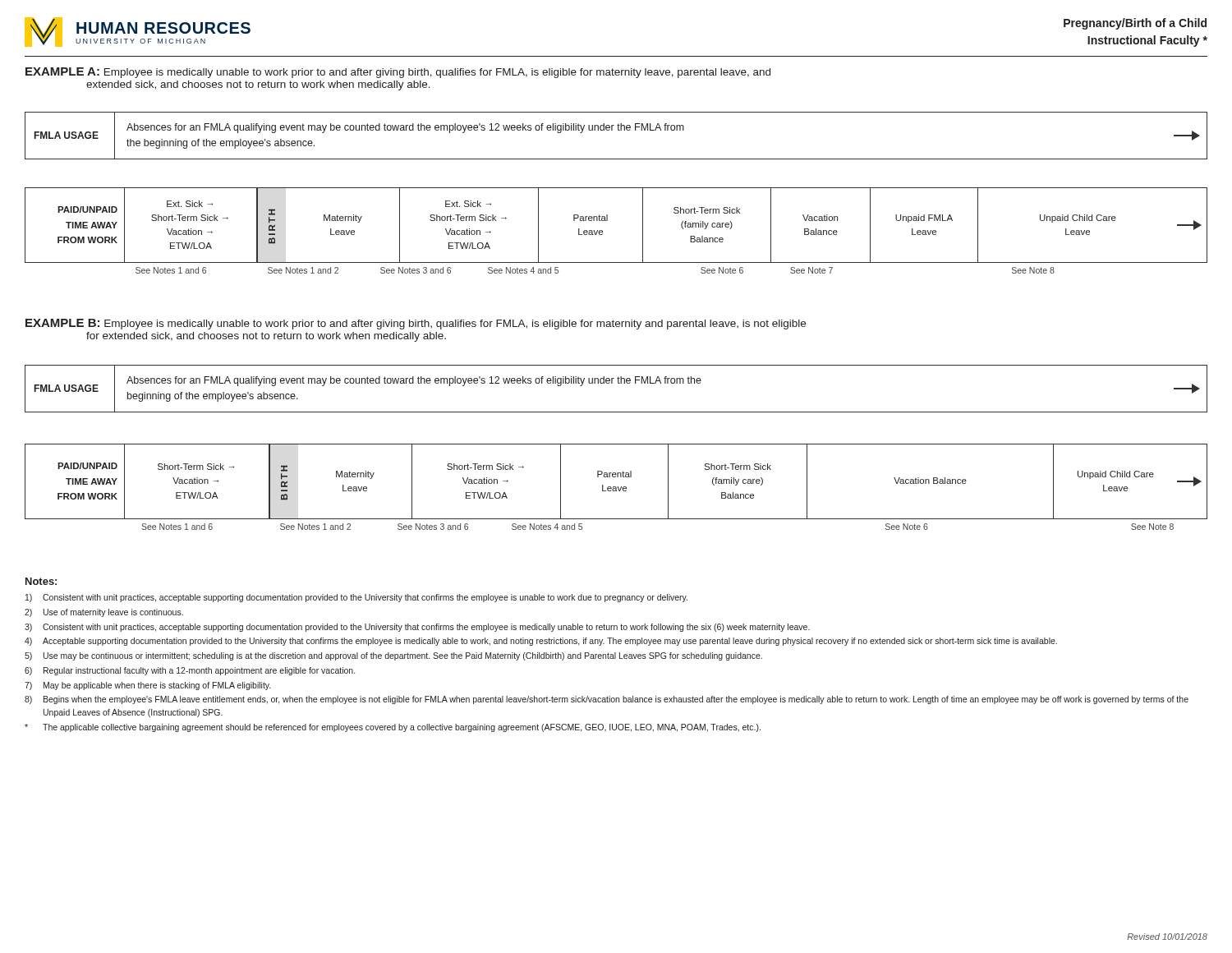Screen dimensions: 953x1232
Task: Navigate to the region starting "1)Consistent with unit"
Action: tap(356, 598)
